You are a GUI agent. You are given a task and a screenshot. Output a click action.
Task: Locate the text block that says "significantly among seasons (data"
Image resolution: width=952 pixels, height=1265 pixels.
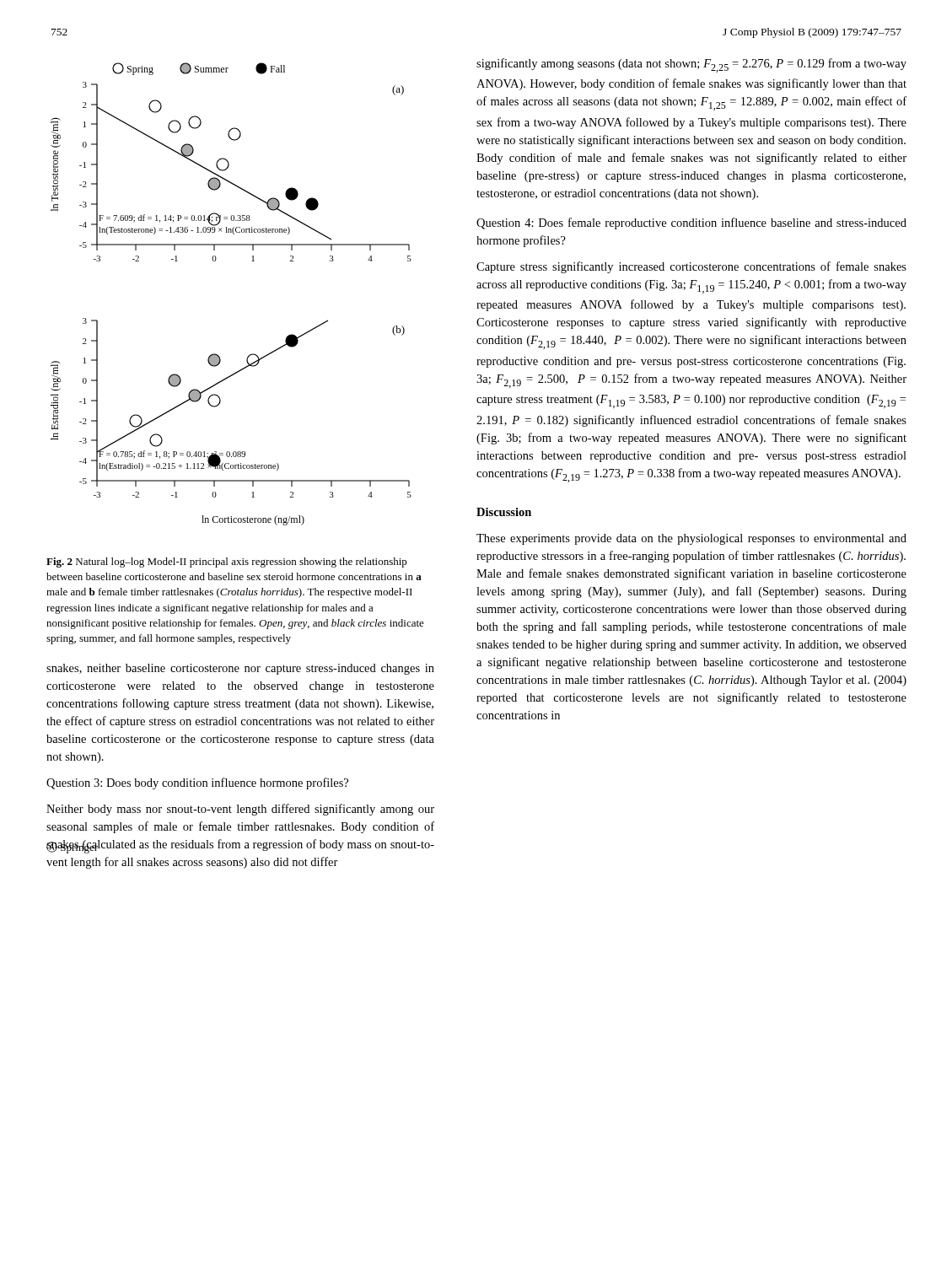(691, 129)
